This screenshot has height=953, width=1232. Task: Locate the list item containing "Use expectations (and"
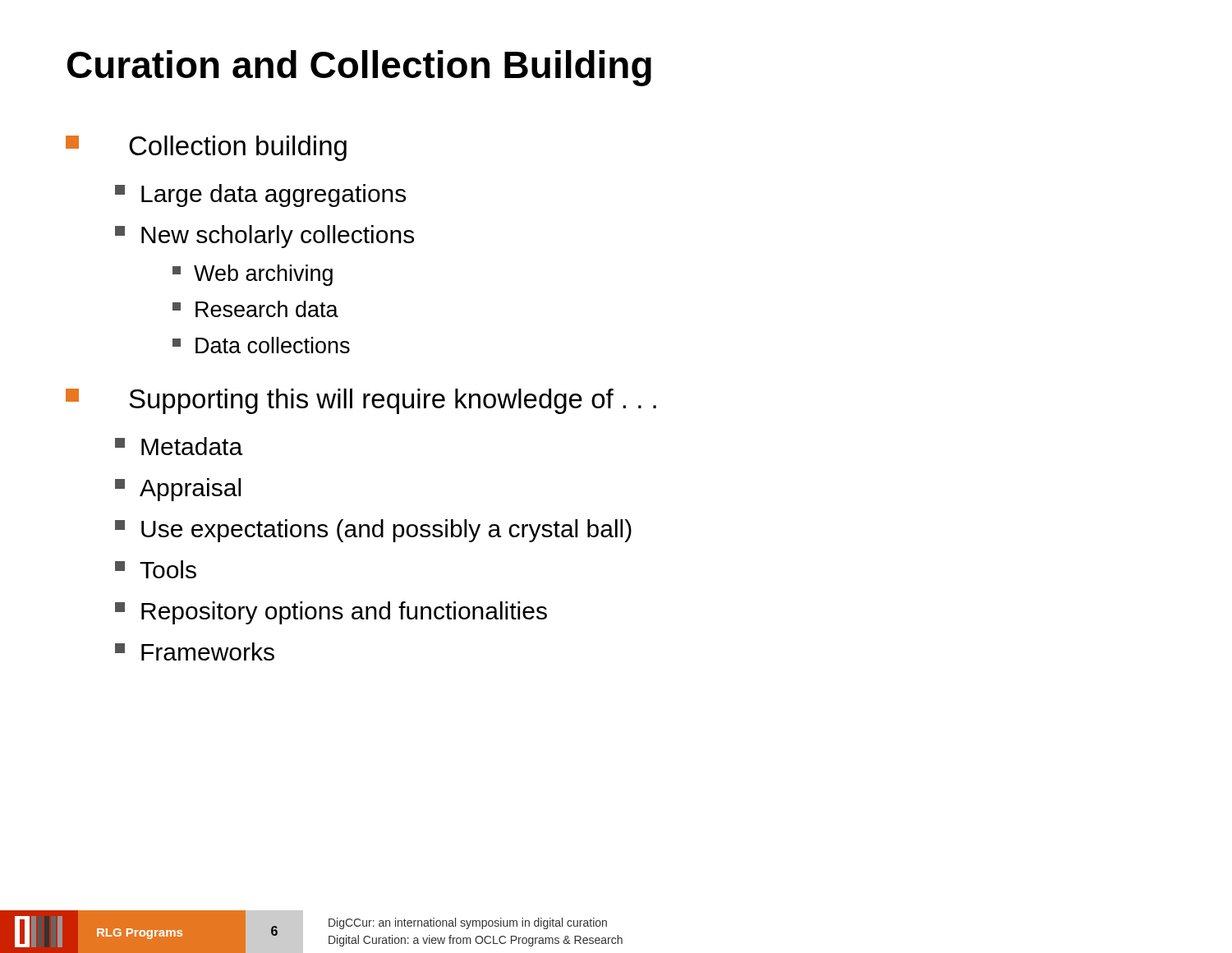click(374, 529)
